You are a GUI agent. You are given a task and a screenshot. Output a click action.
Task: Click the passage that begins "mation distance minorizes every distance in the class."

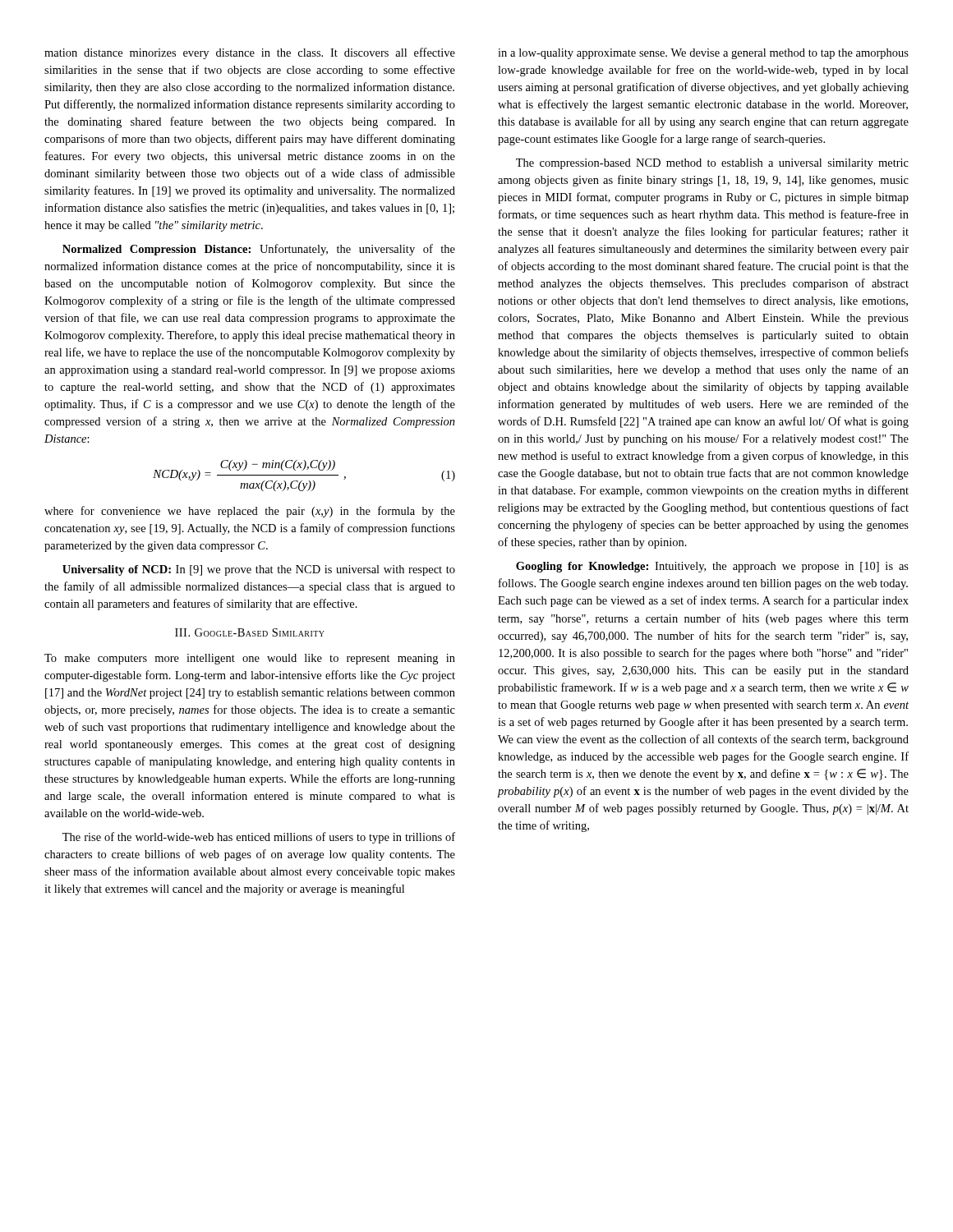click(250, 139)
